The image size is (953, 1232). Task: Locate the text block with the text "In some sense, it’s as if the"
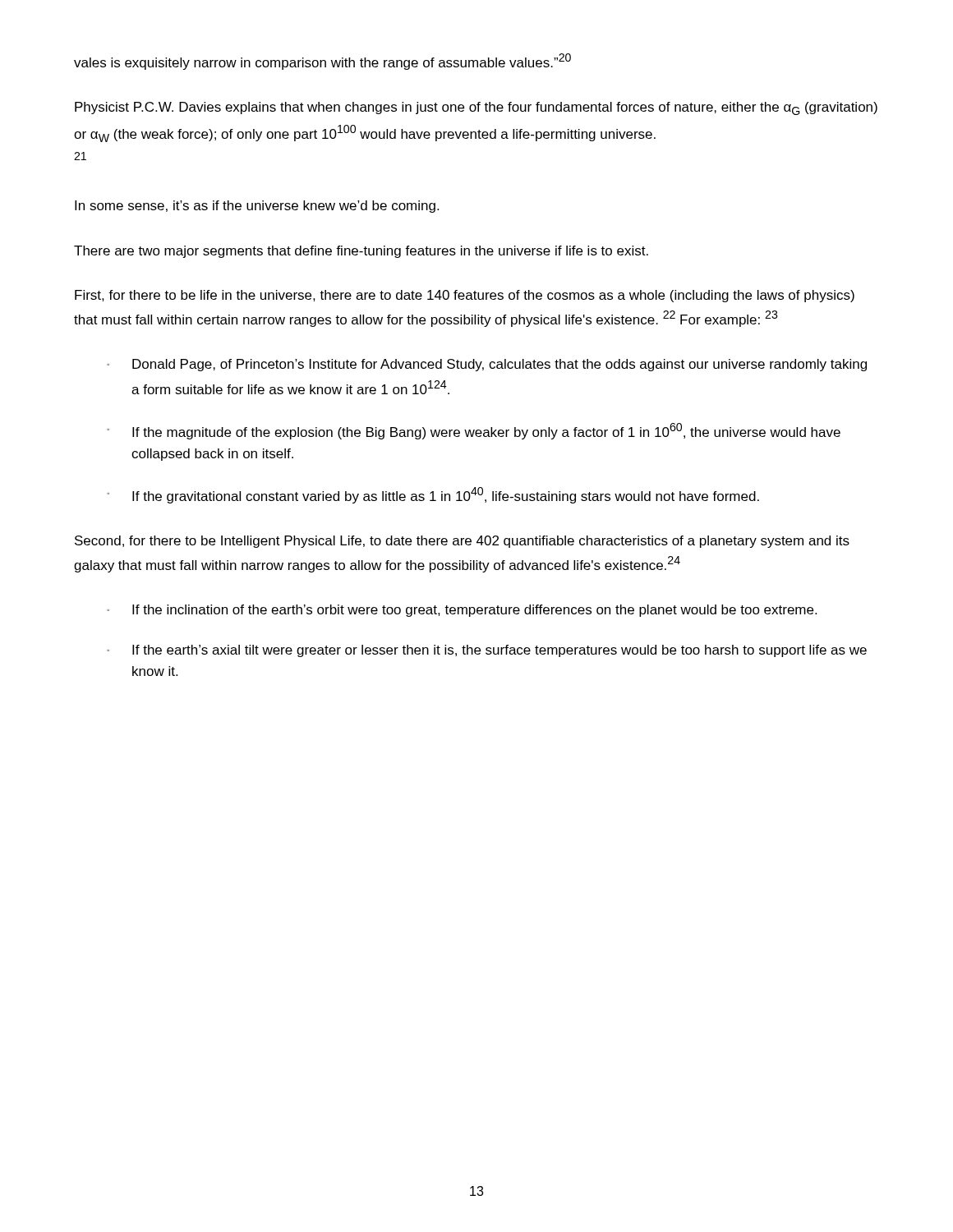[257, 206]
